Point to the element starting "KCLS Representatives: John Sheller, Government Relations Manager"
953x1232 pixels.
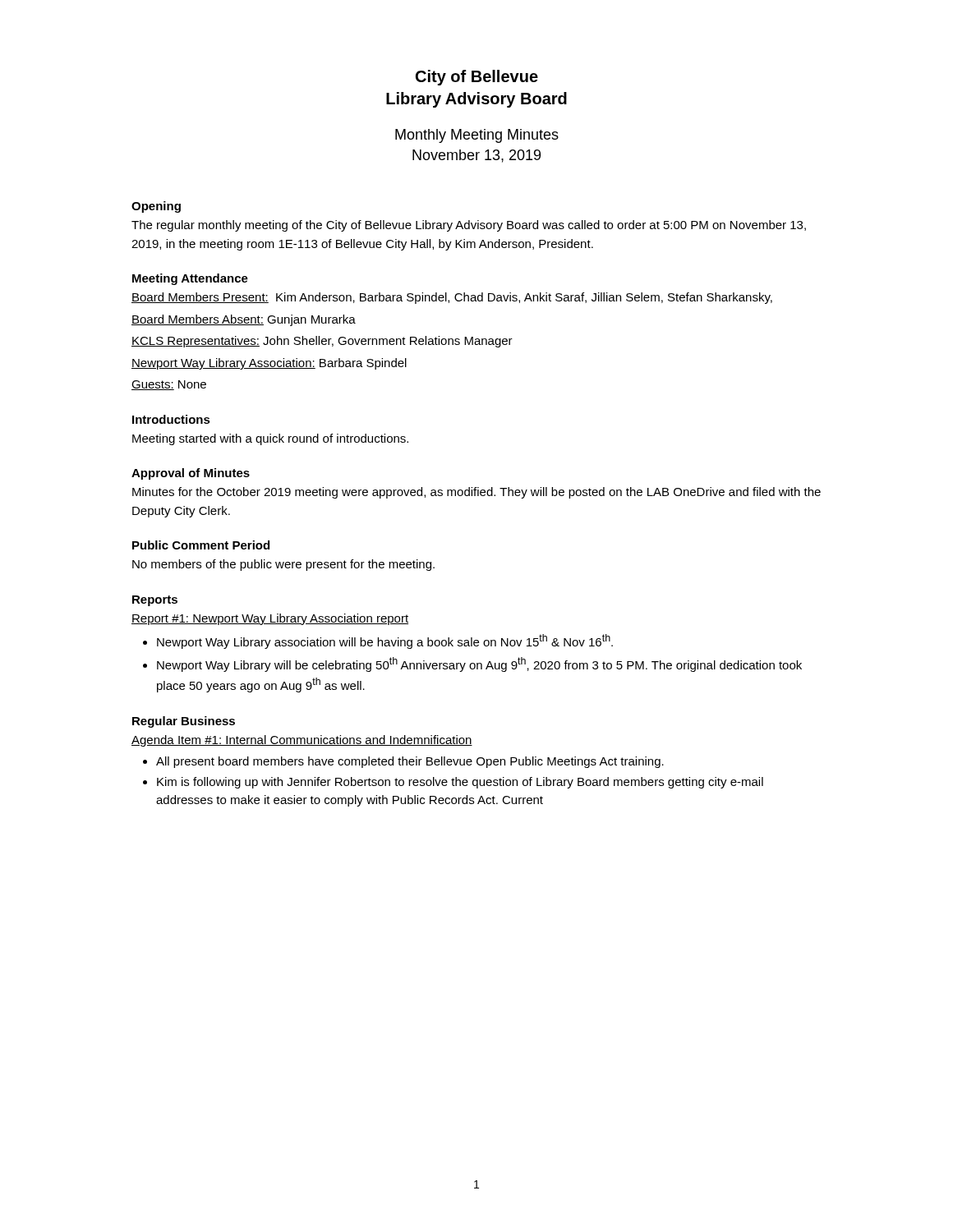coord(322,341)
